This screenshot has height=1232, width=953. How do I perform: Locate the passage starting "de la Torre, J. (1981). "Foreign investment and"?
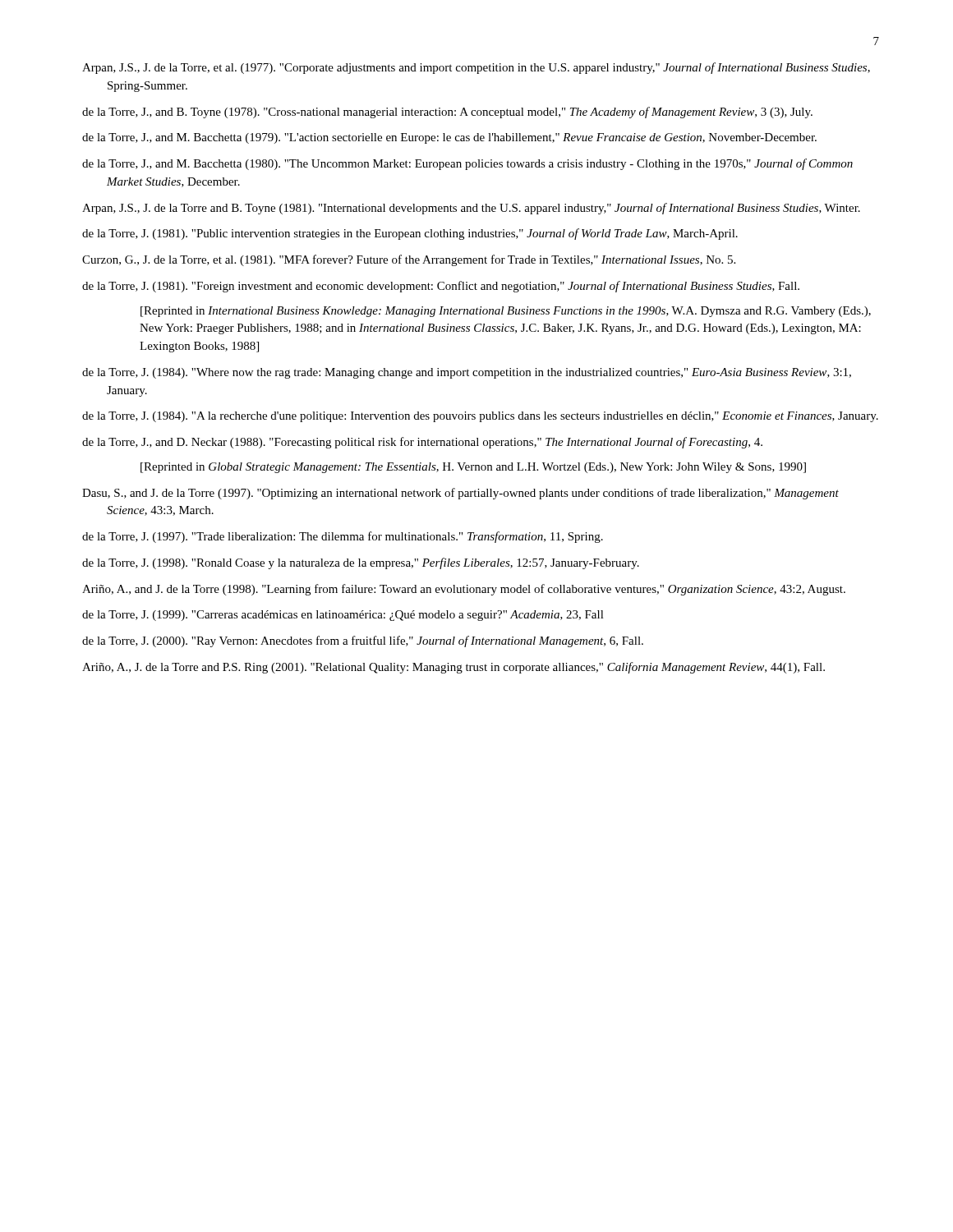(481, 317)
